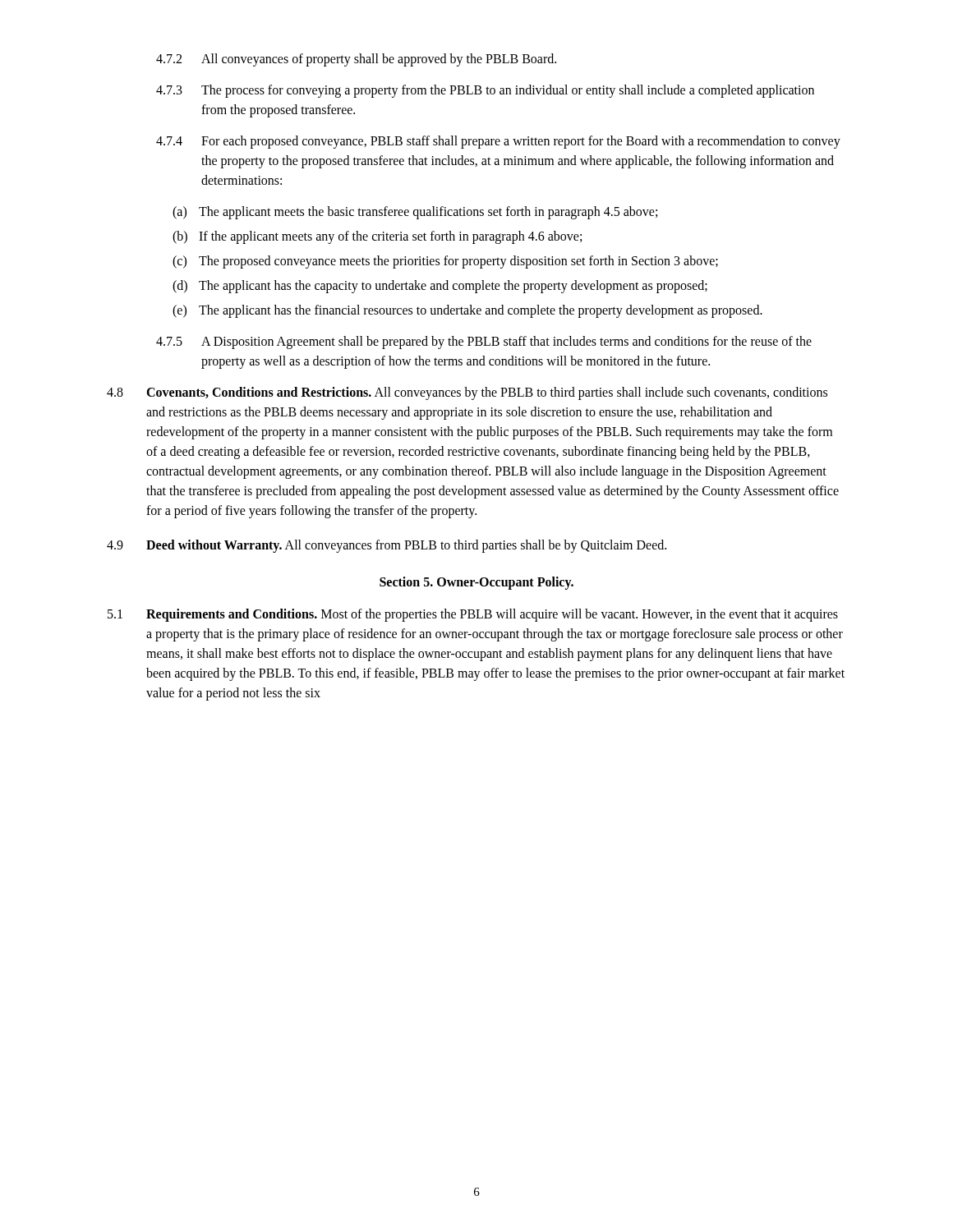This screenshot has width=953, height=1232.
Task: Click on the block starting "(e) The applicant has the"
Action: coord(509,310)
